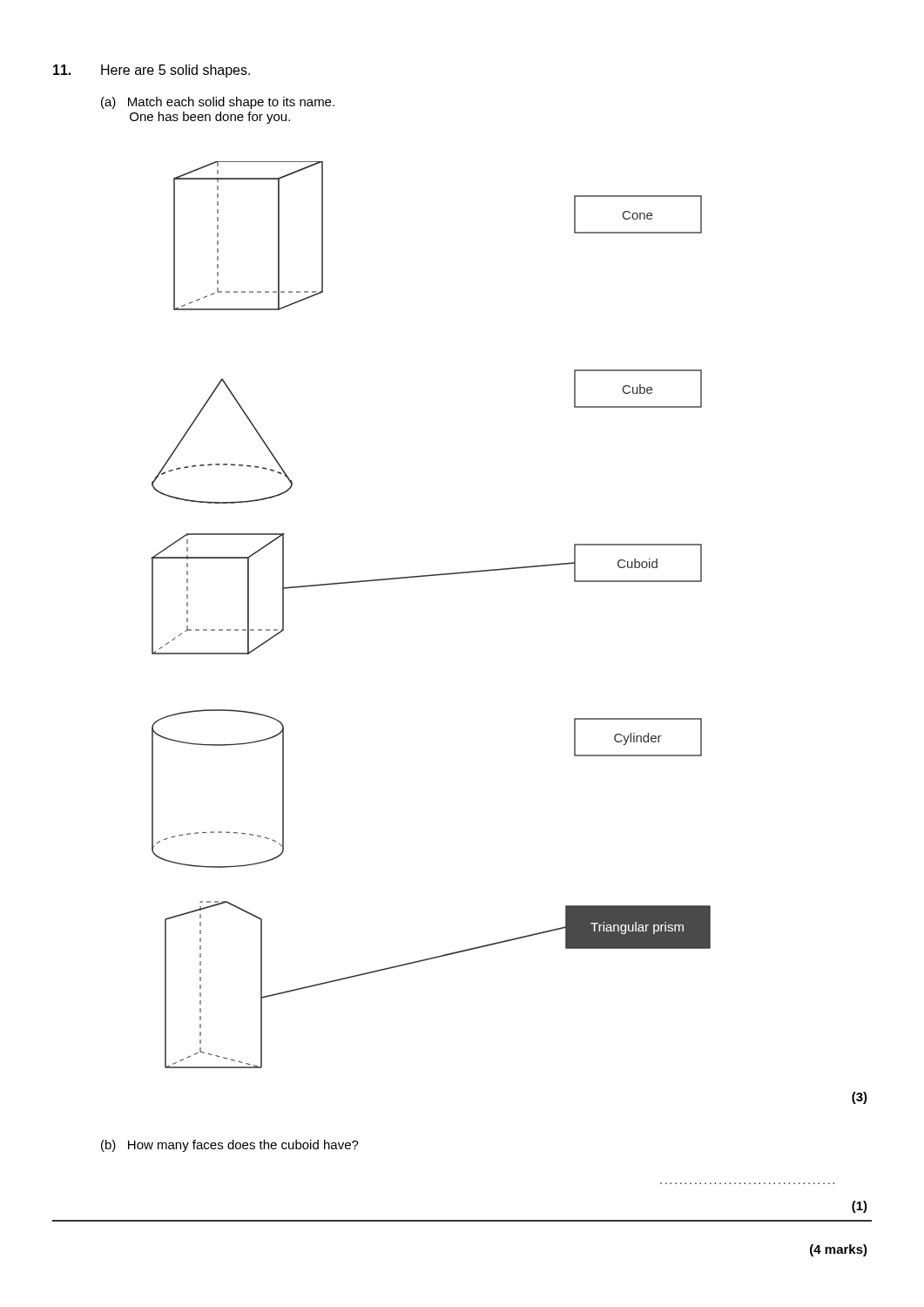Navigate to the block starting "(b) How many faces does the cuboid have?"
924x1307 pixels.
pos(229,1144)
